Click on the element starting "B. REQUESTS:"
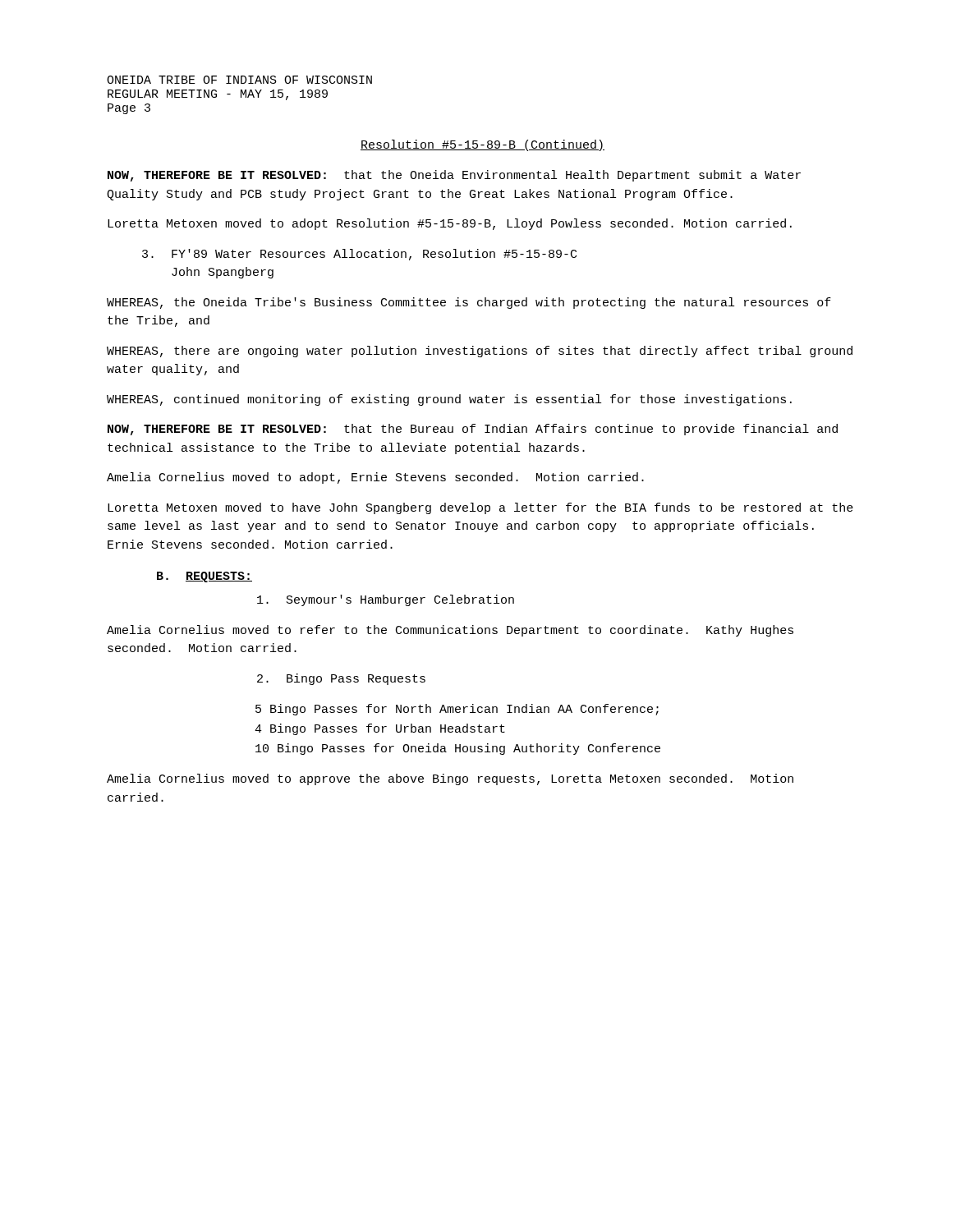Image resolution: width=965 pixels, height=1232 pixels. click(204, 577)
